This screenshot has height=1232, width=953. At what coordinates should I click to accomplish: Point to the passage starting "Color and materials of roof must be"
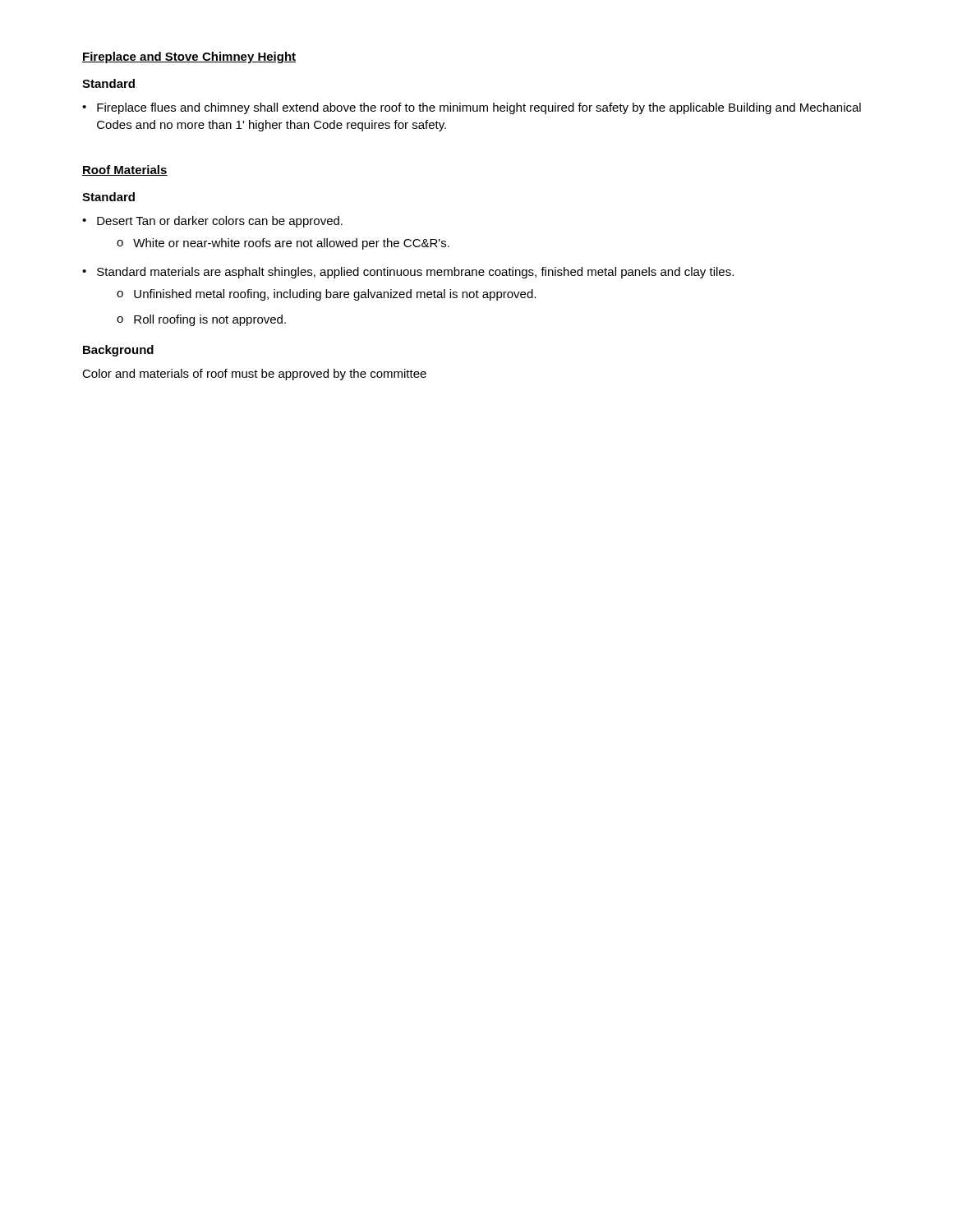(254, 373)
